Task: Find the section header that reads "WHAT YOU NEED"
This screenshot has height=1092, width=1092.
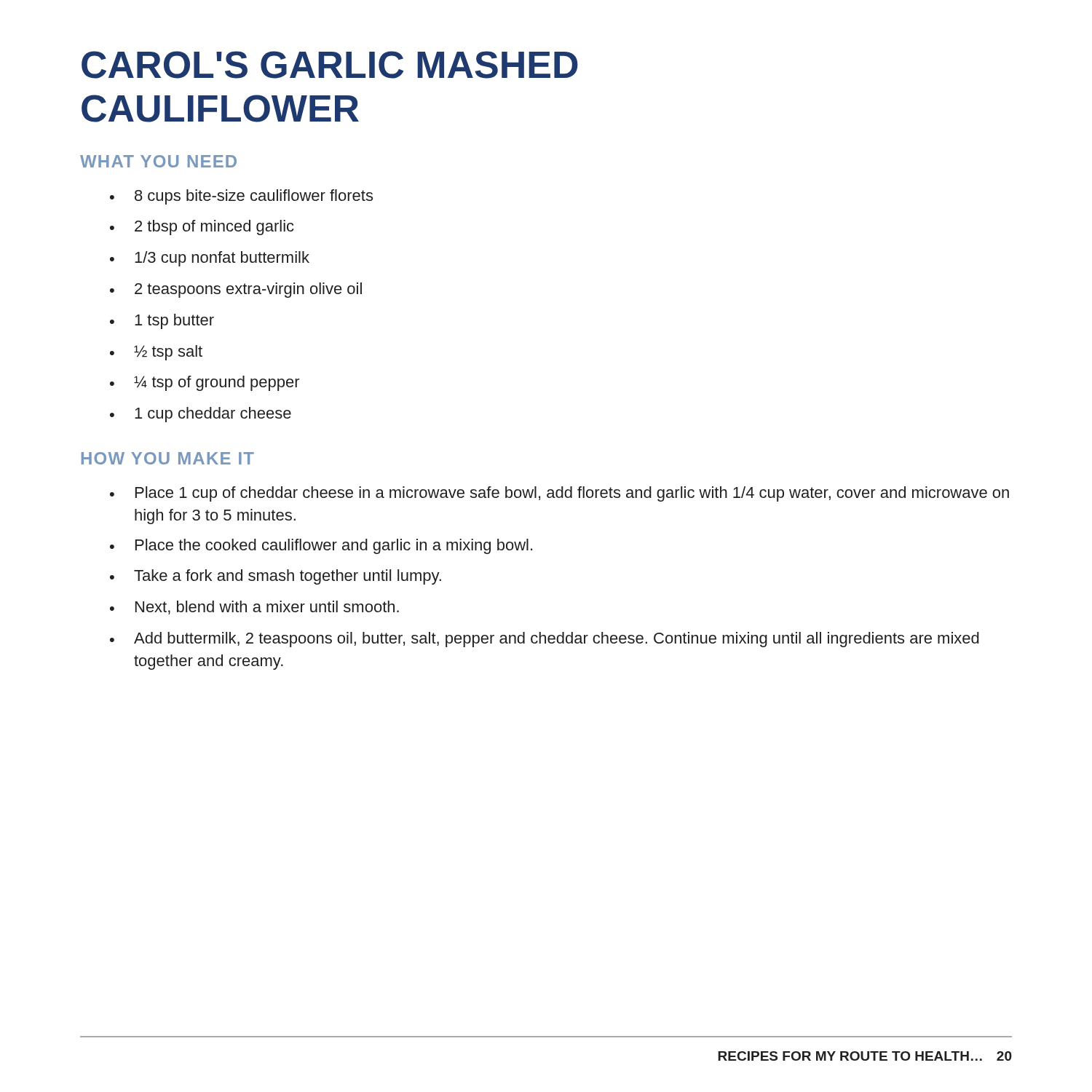Action: [159, 161]
